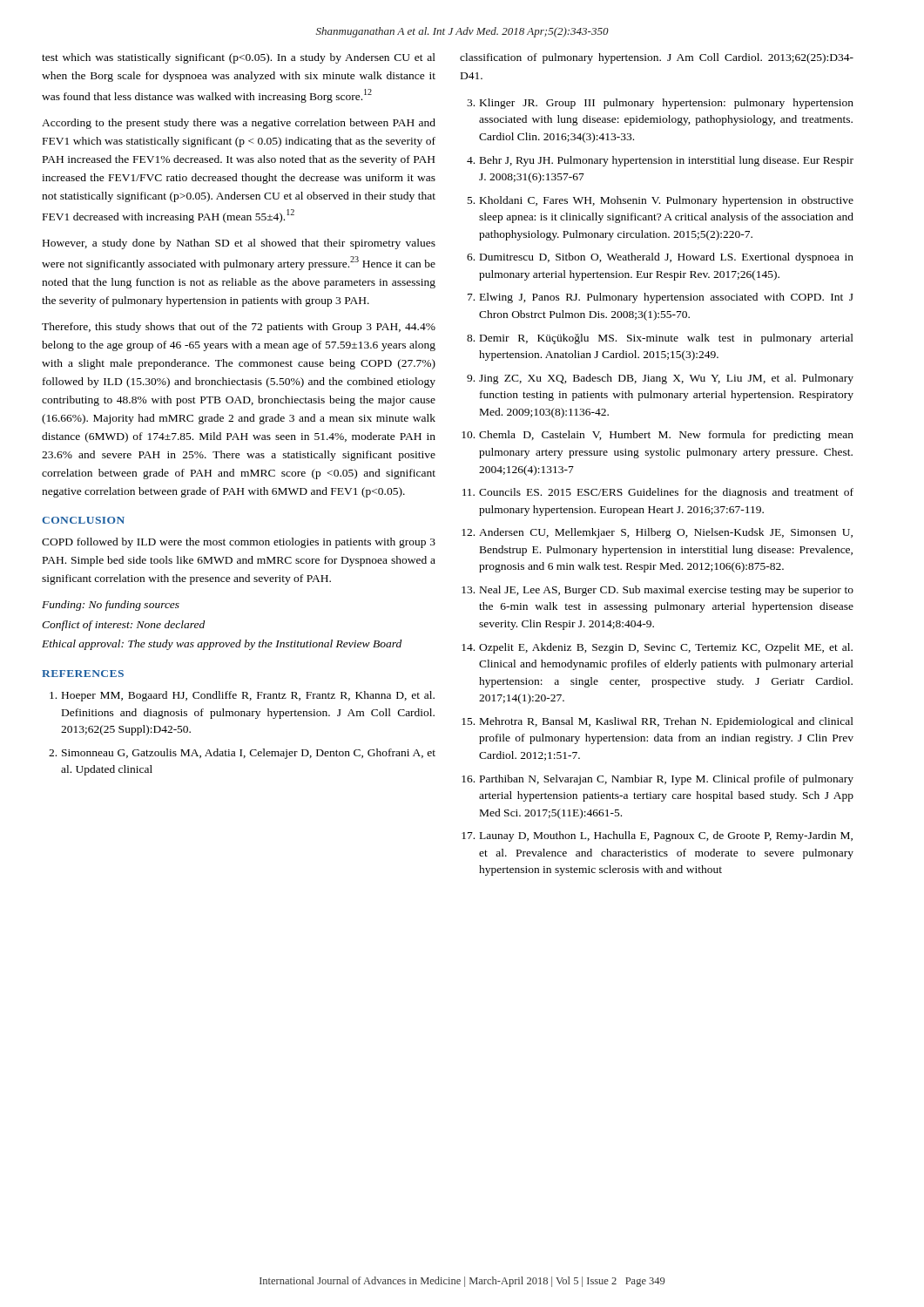Viewport: 924px width, 1307px height.
Task: Locate the list item that reads "6. Dumitrescu D, Sitbon O, Weatherald"
Action: [657, 266]
